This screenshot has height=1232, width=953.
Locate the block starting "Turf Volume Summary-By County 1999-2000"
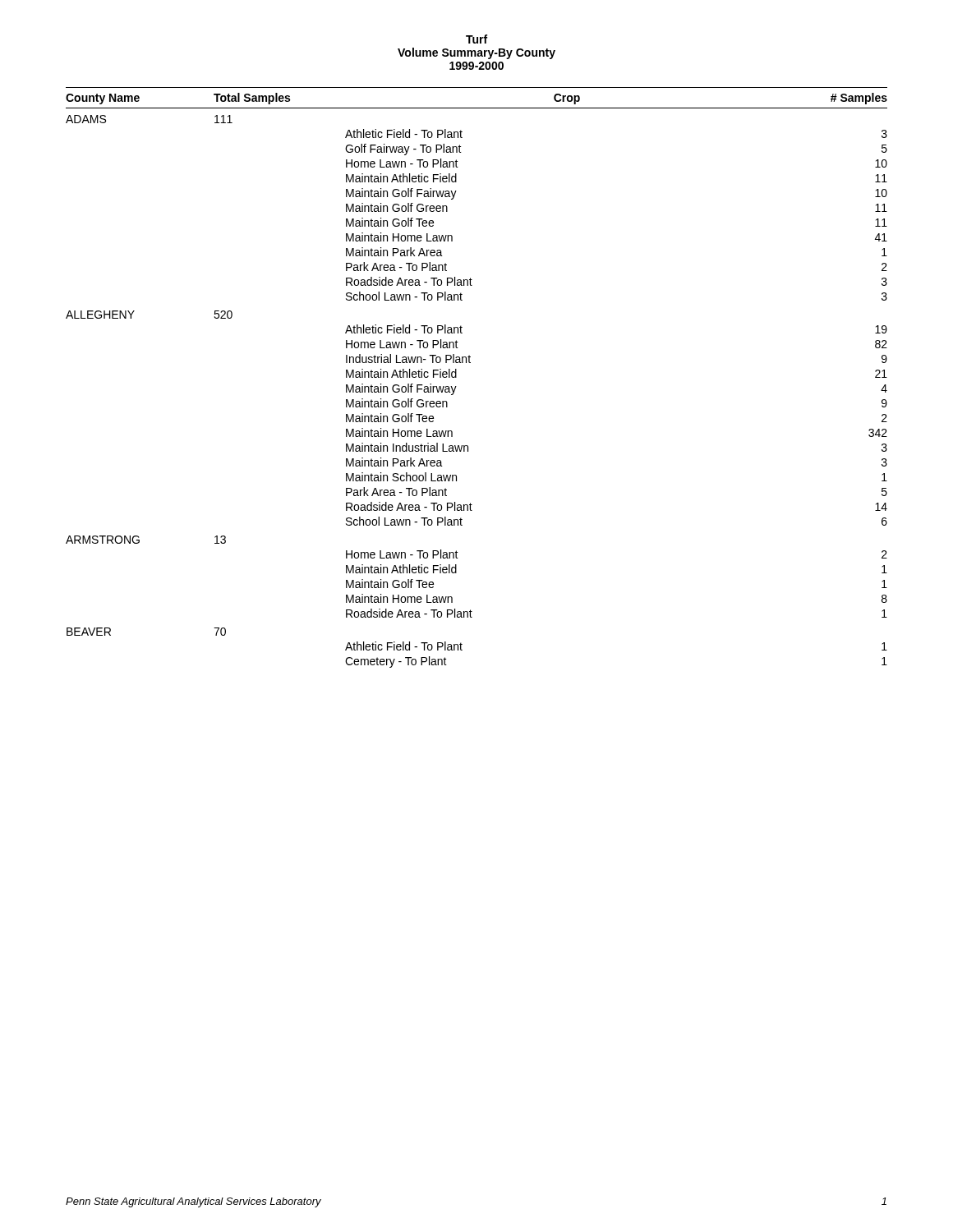[x=476, y=53]
